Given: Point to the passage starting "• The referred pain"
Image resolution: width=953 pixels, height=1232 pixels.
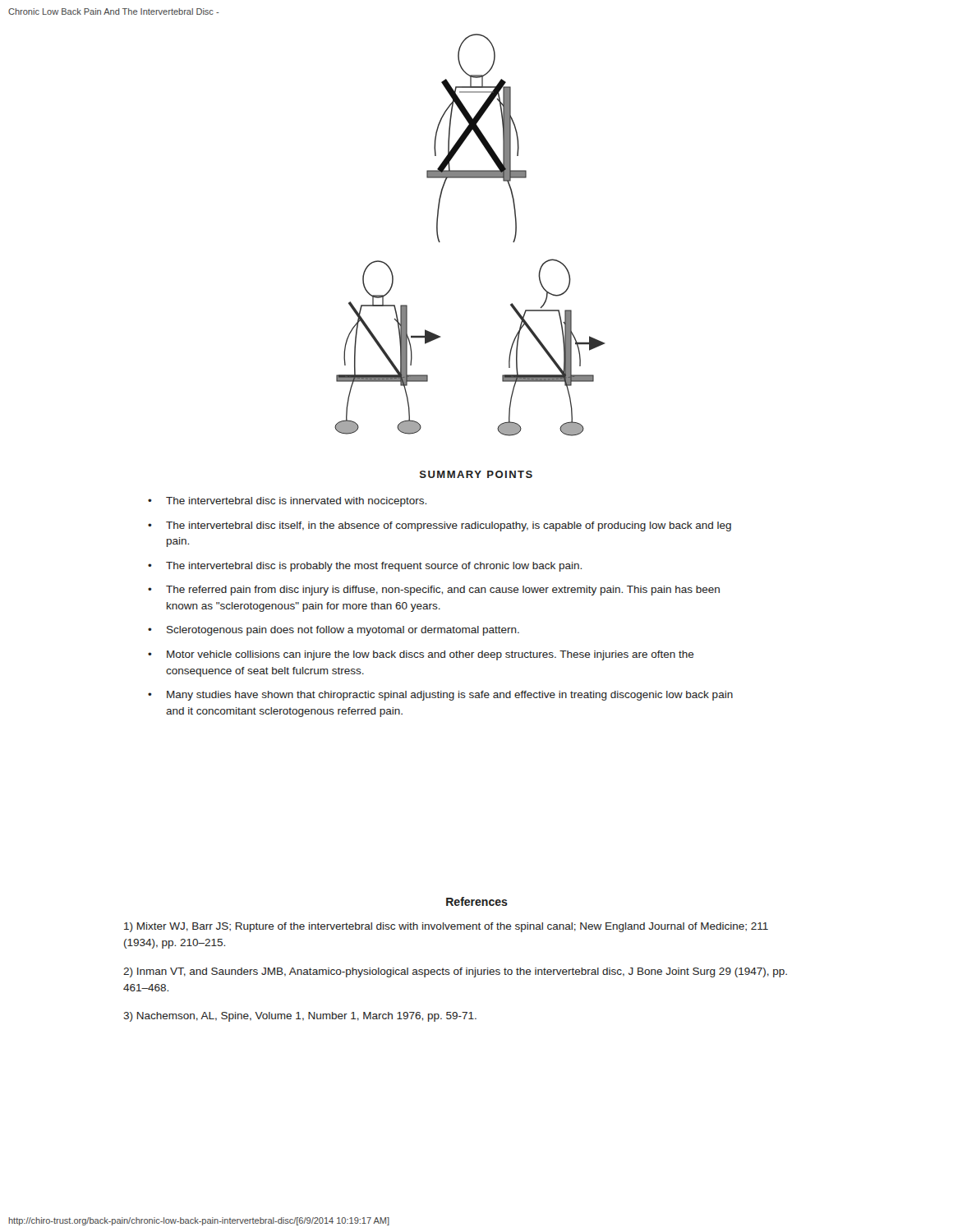Looking at the screenshot, I should 448,598.
